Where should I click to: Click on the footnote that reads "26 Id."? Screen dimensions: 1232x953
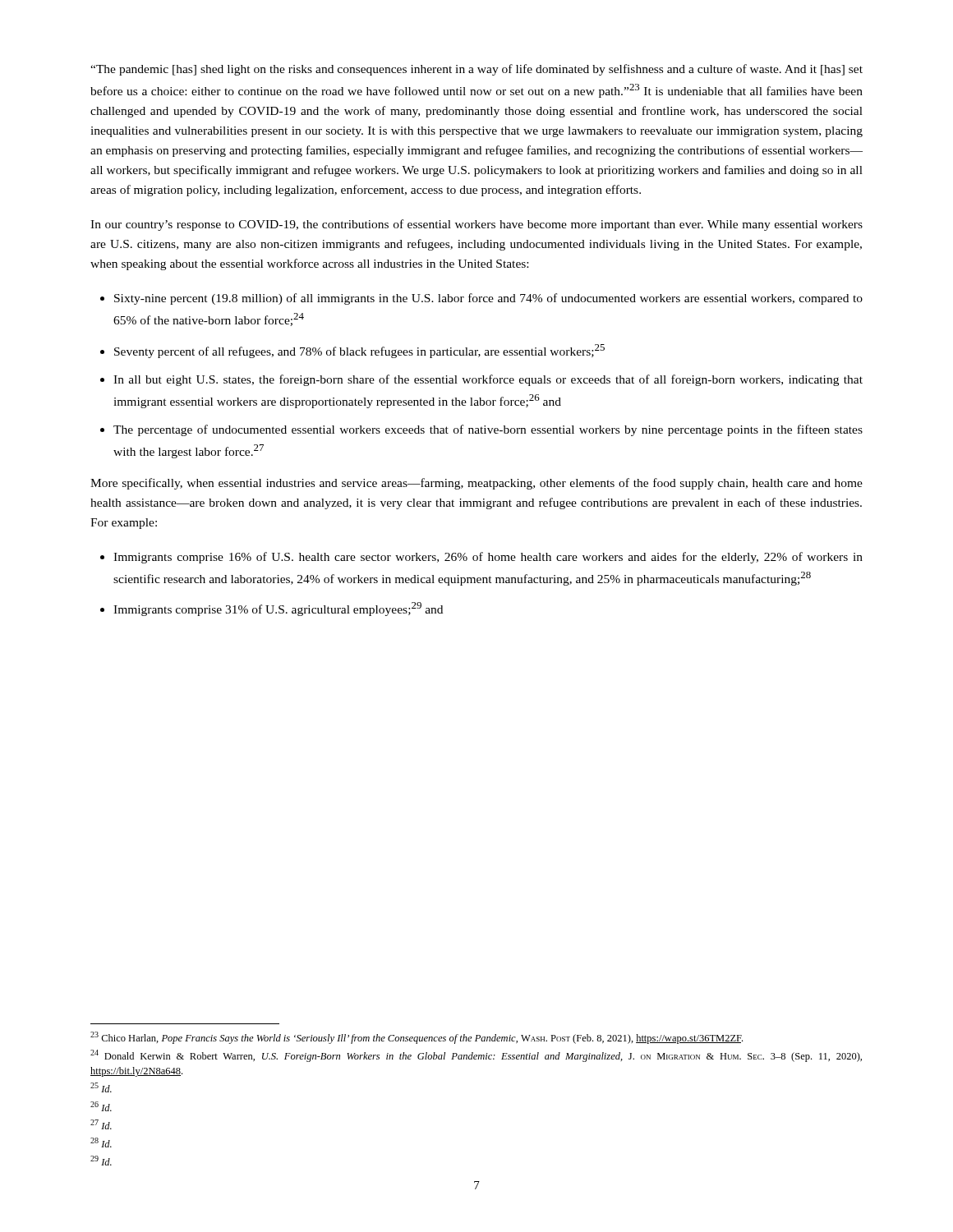click(101, 1107)
